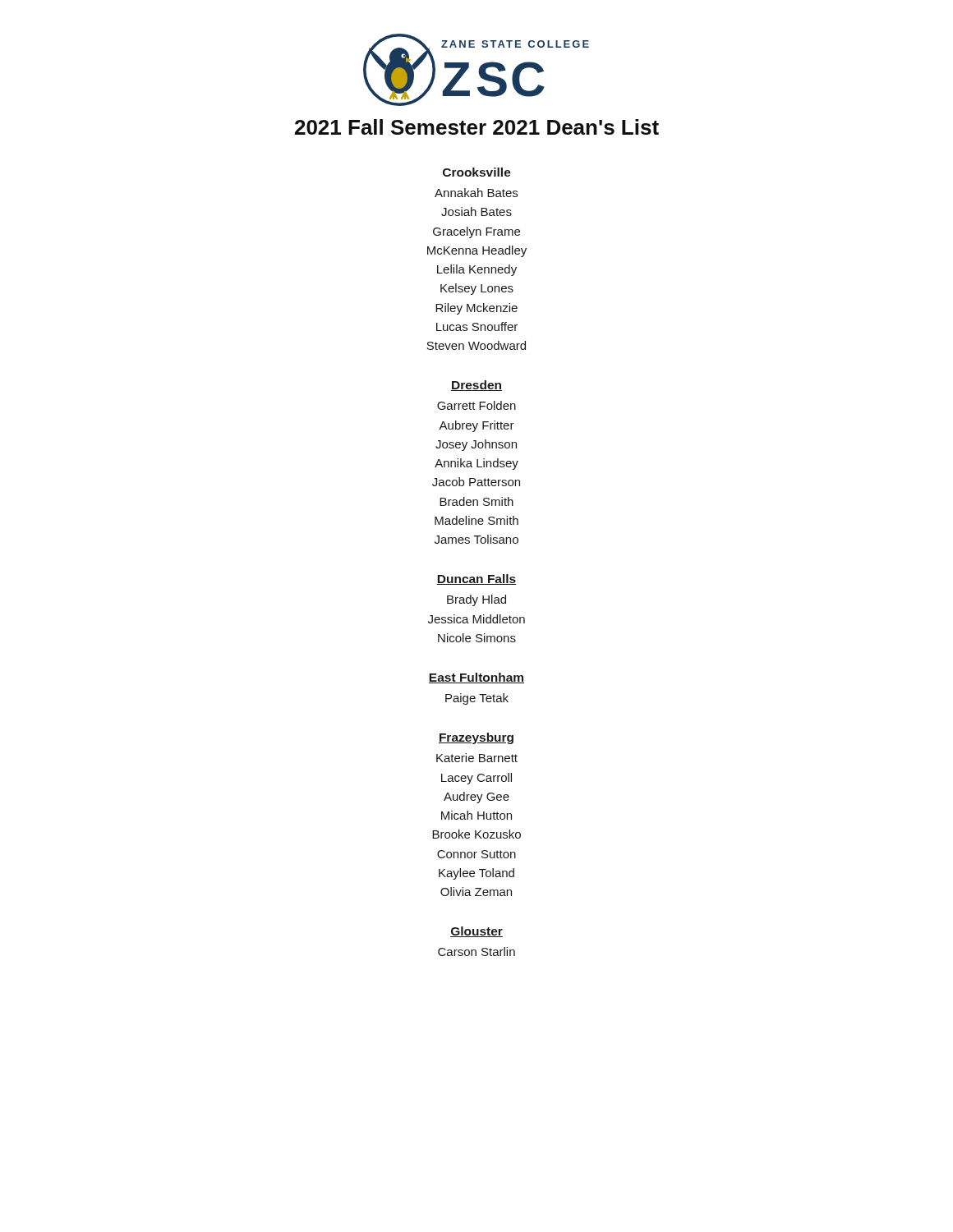
Task: Select the block starting "Annika Lindsey"
Action: (476, 463)
